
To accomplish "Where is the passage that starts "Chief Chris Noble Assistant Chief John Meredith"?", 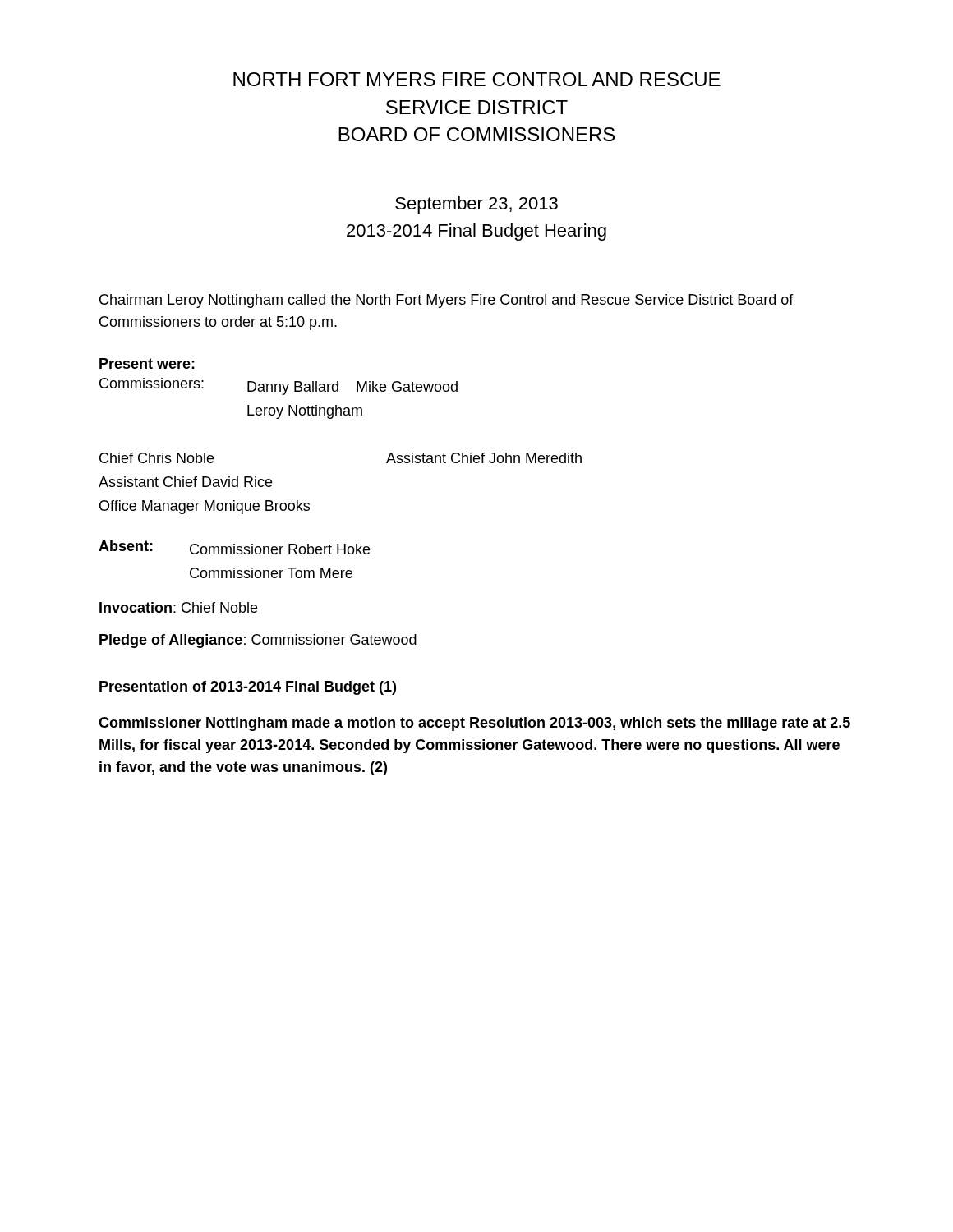I will (159, 457).
